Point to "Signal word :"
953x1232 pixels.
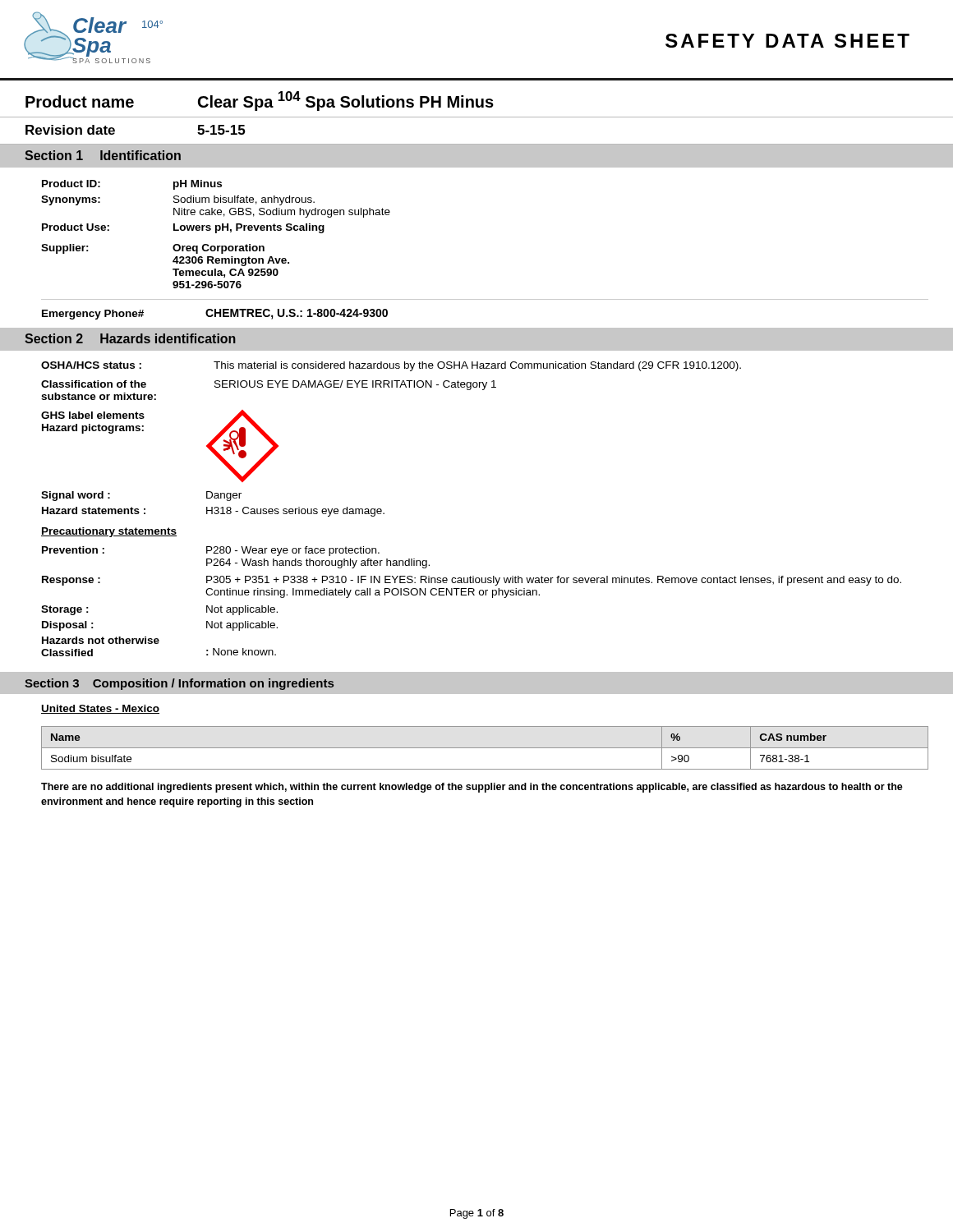pyautogui.click(x=76, y=495)
